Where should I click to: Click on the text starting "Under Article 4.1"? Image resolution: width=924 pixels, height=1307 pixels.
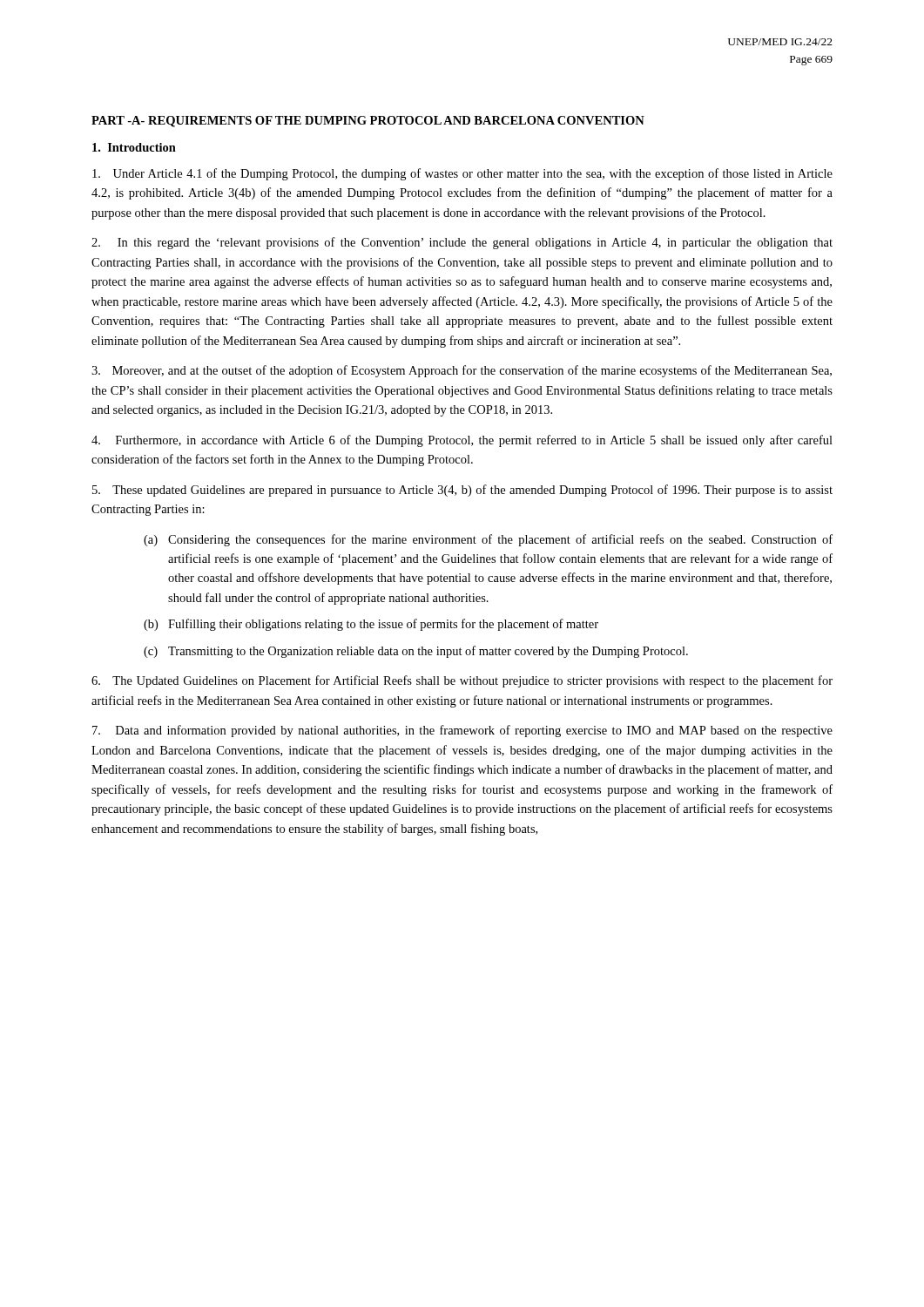click(x=462, y=193)
